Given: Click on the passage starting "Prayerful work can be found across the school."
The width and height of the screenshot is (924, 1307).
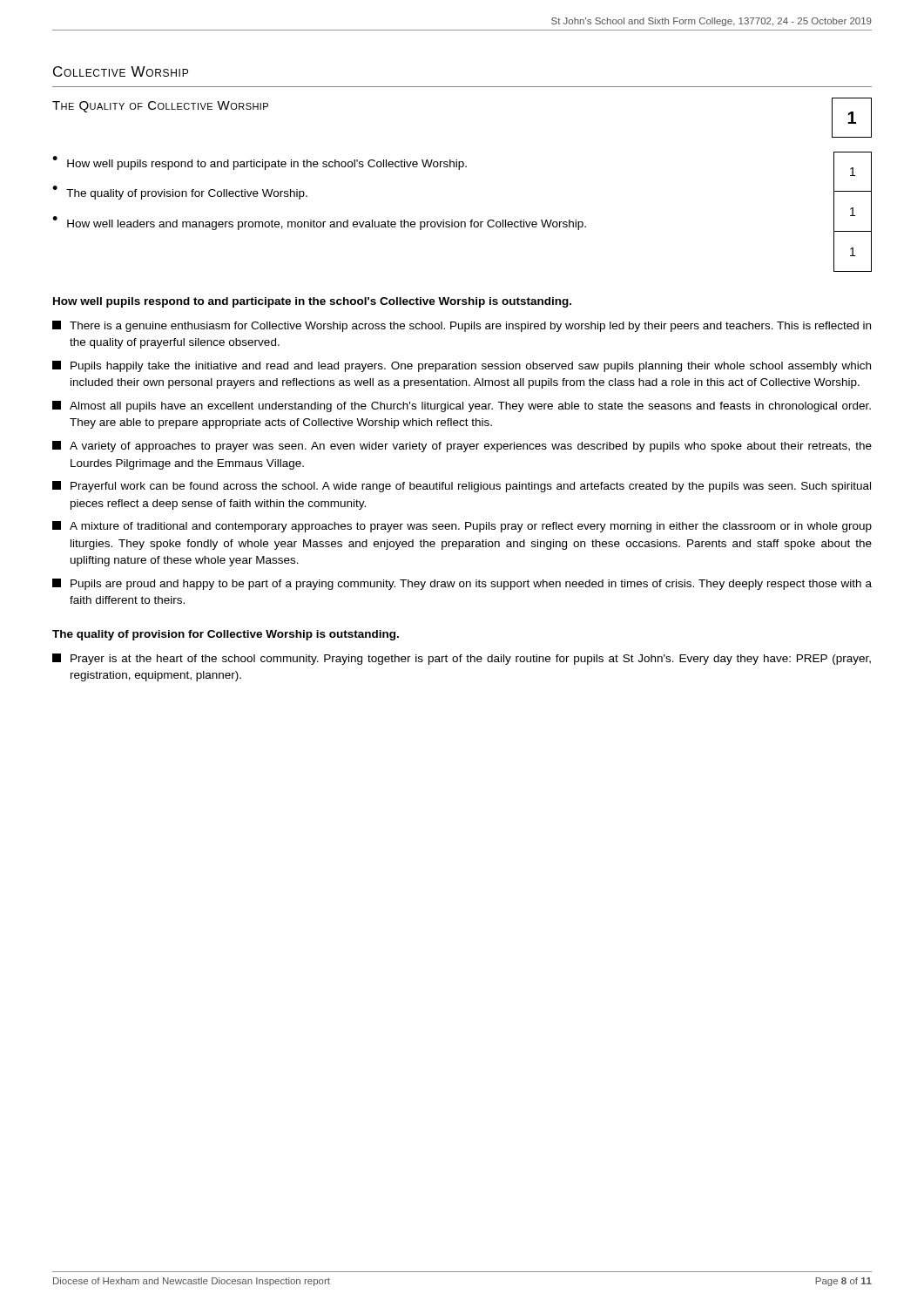Looking at the screenshot, I should [462, 495].
